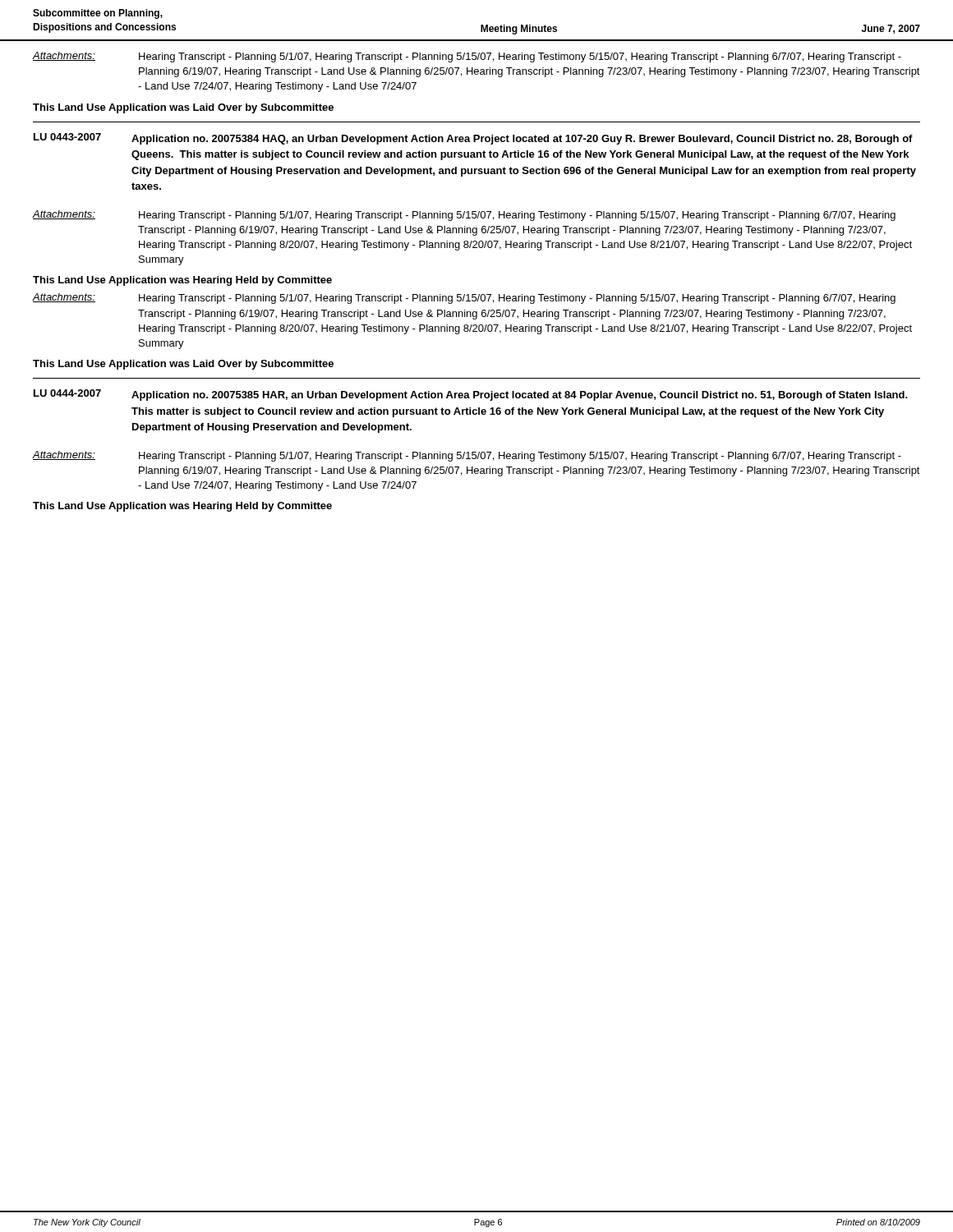Point to the text starting "Application no. 20075385 HAR, an Urban"
953x1232 pixels.
click(526, 411)
